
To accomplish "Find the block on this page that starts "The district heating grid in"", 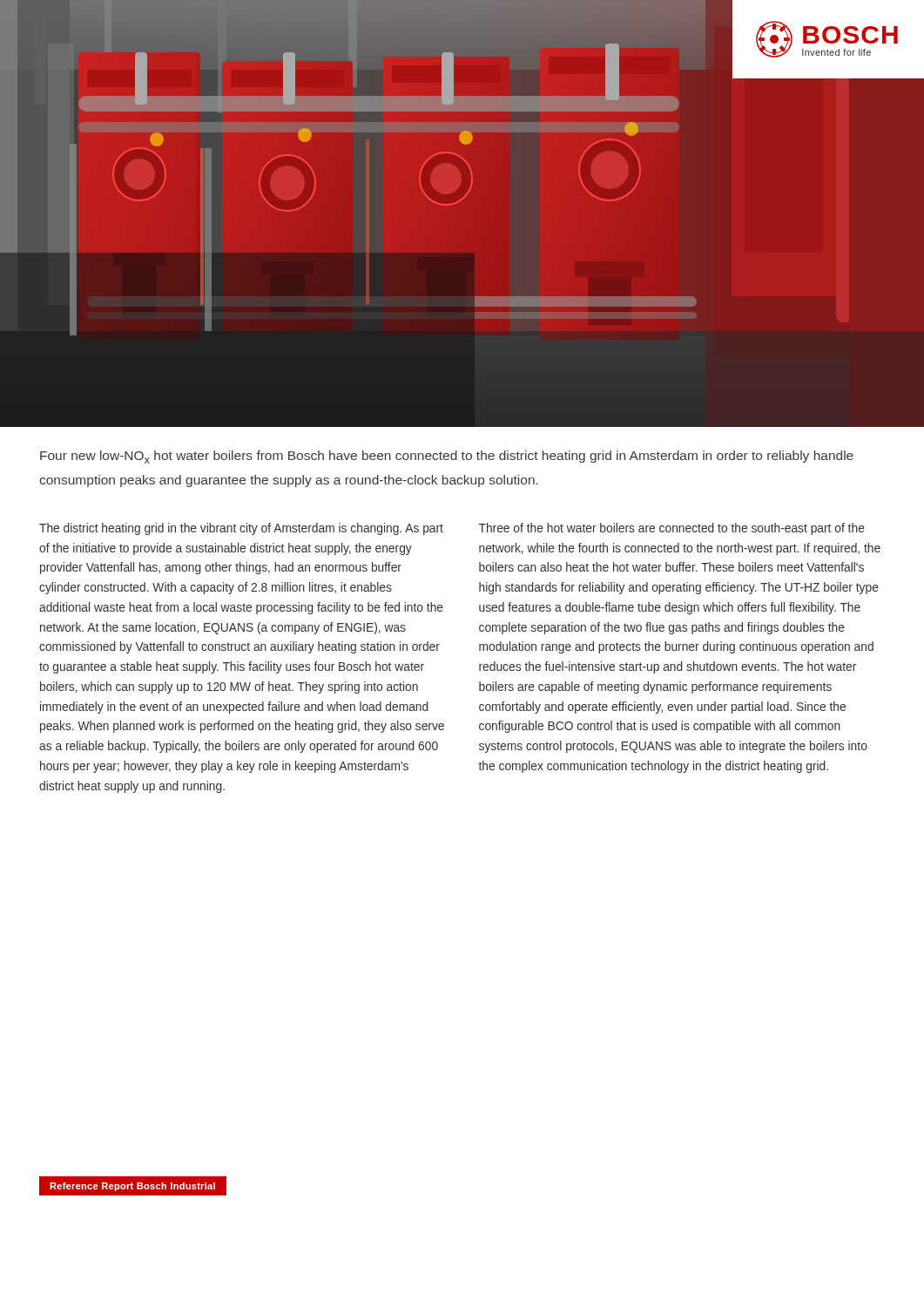I will point(242,658).
